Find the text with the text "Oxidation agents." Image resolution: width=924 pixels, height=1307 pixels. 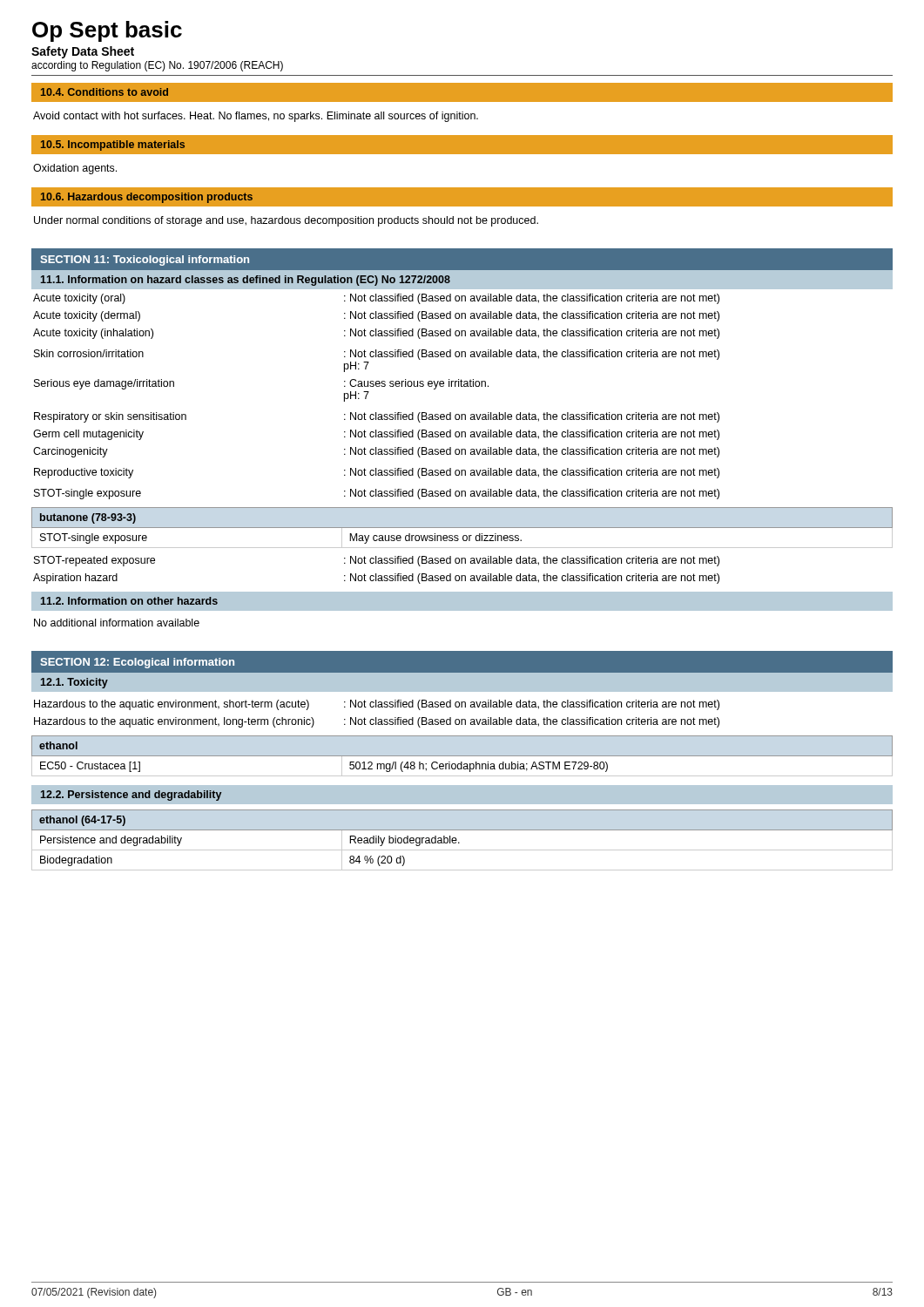[x=75, y=168]
